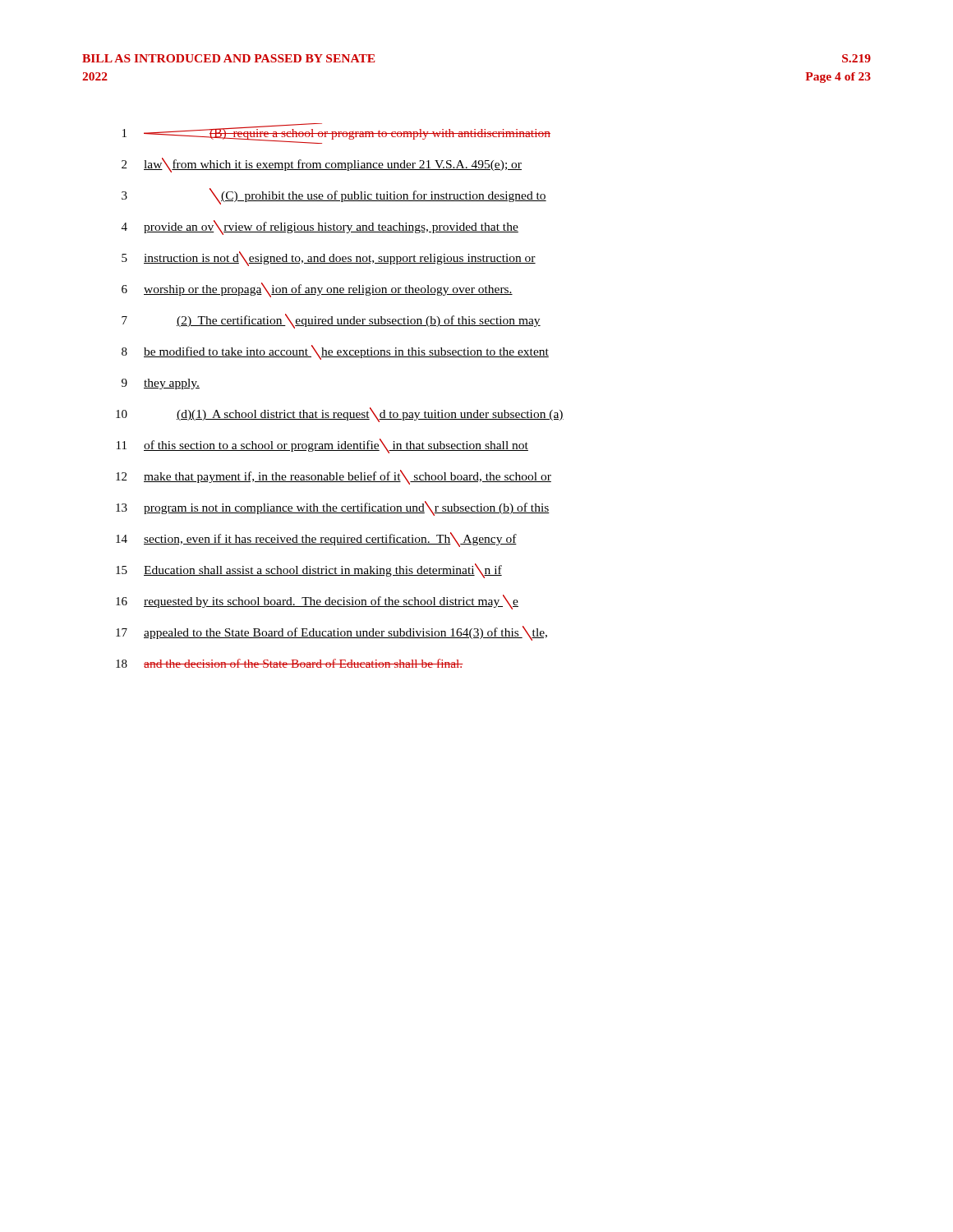953x1232 pixels.
Task: Find the text starting "3 (C) prohibit the use of"
Action: click(485, 196)
